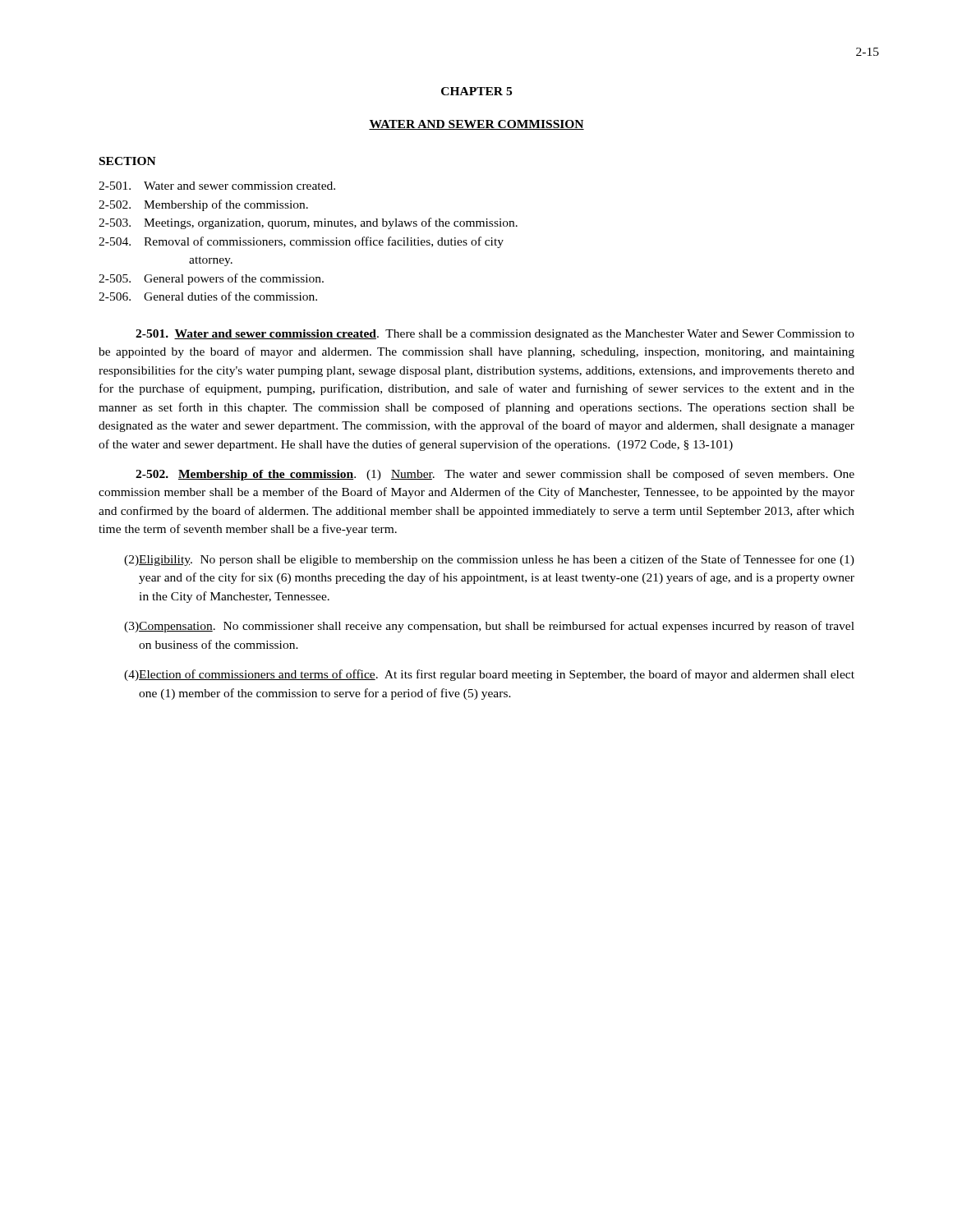Click on the text block starting "(3) Compensation. No"

[476, 635]
